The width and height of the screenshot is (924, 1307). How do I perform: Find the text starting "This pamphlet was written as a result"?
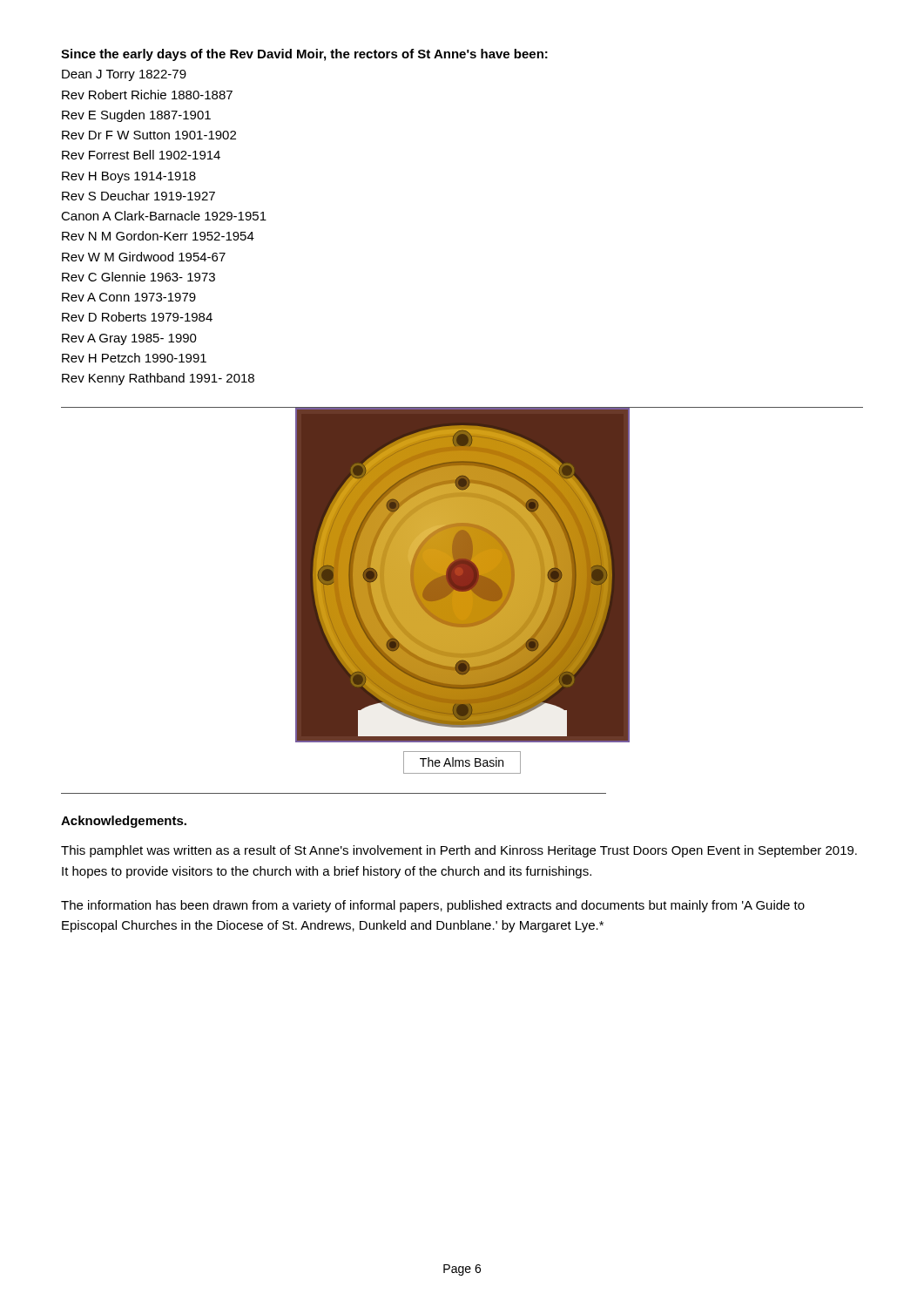459,860
